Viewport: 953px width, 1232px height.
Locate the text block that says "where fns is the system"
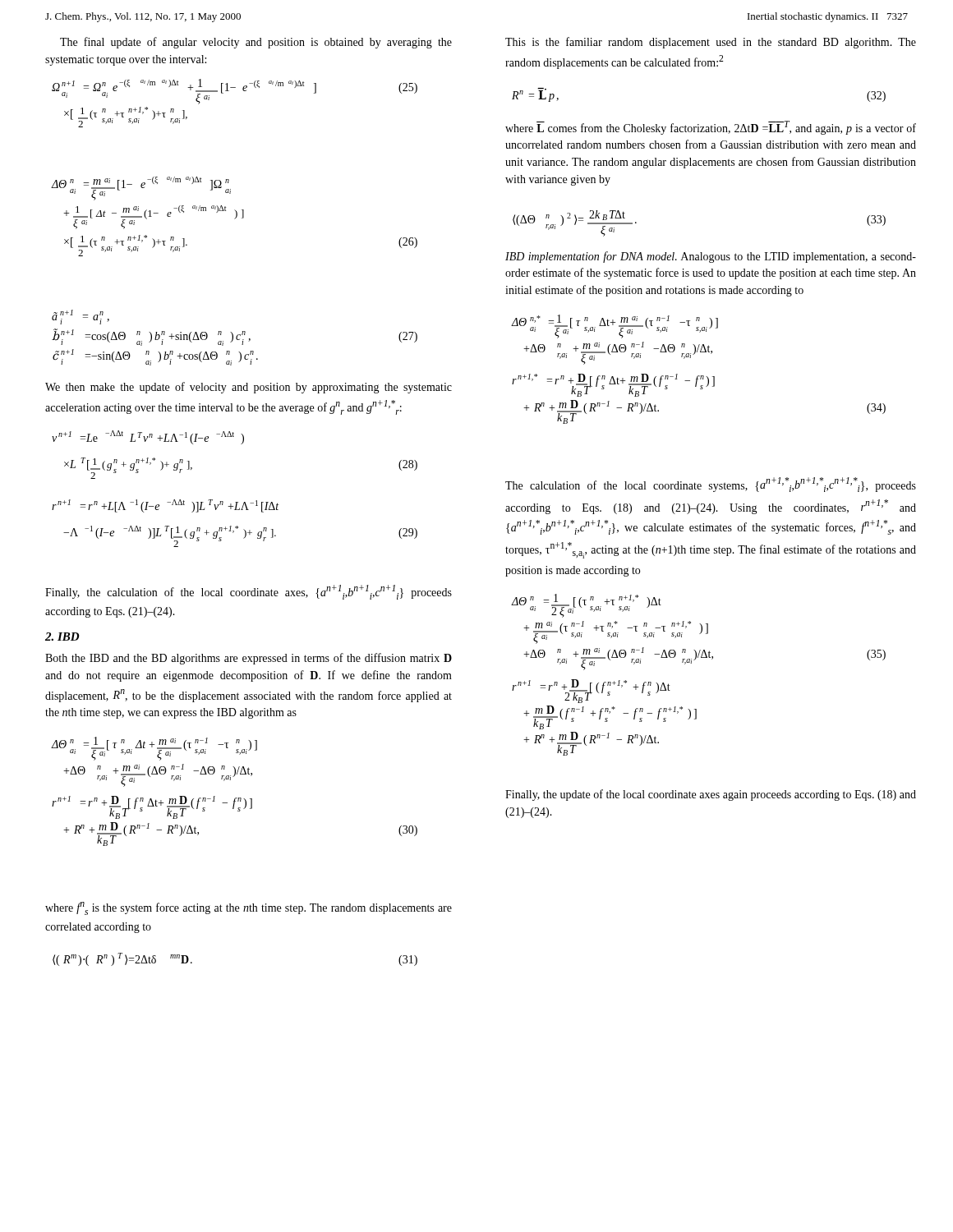(x=248, y=916)
